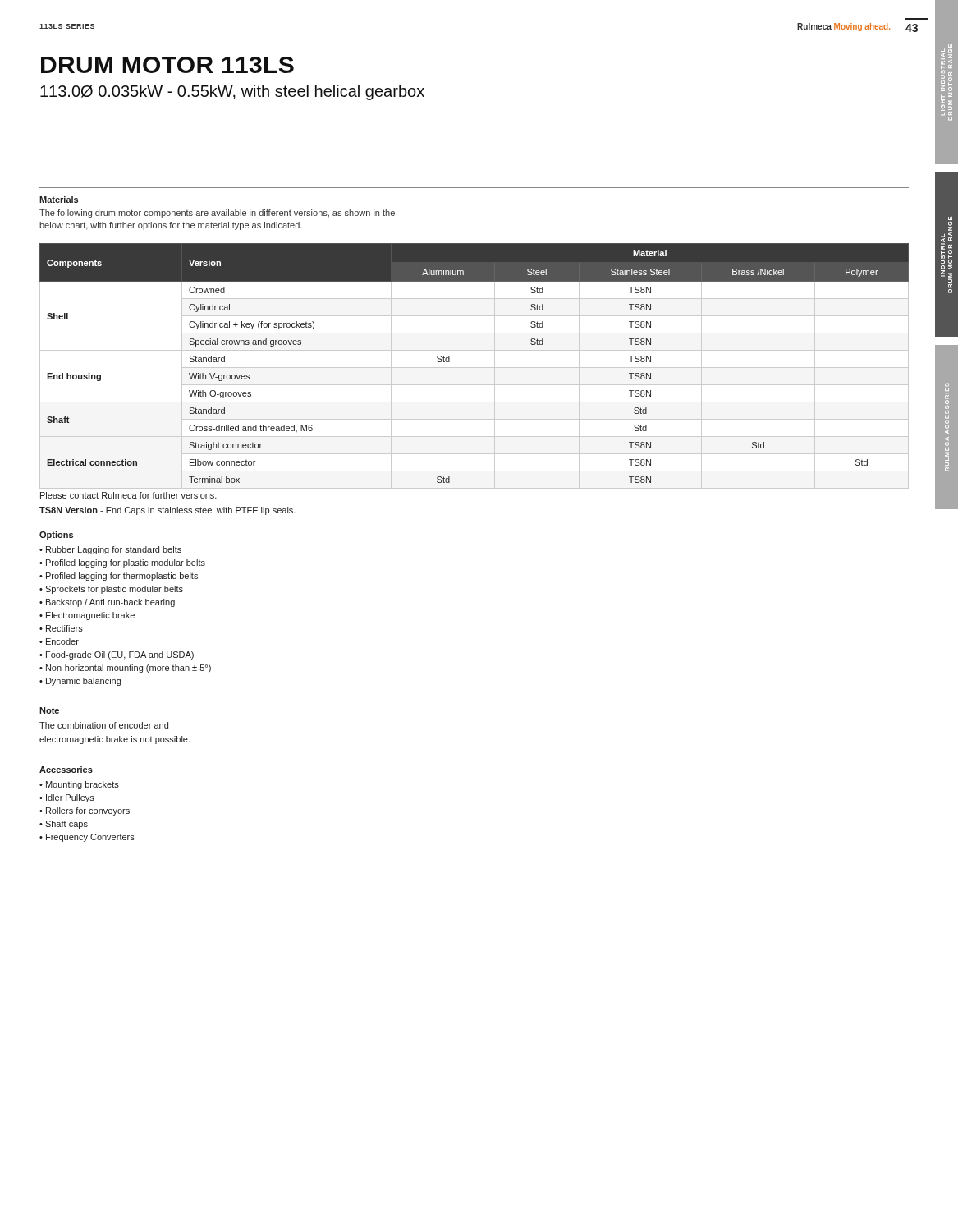The height and width of the screenshot is (1232, 958).
Task: Click on the list item that says "• Rectifiers"
Action: point(61,628)
